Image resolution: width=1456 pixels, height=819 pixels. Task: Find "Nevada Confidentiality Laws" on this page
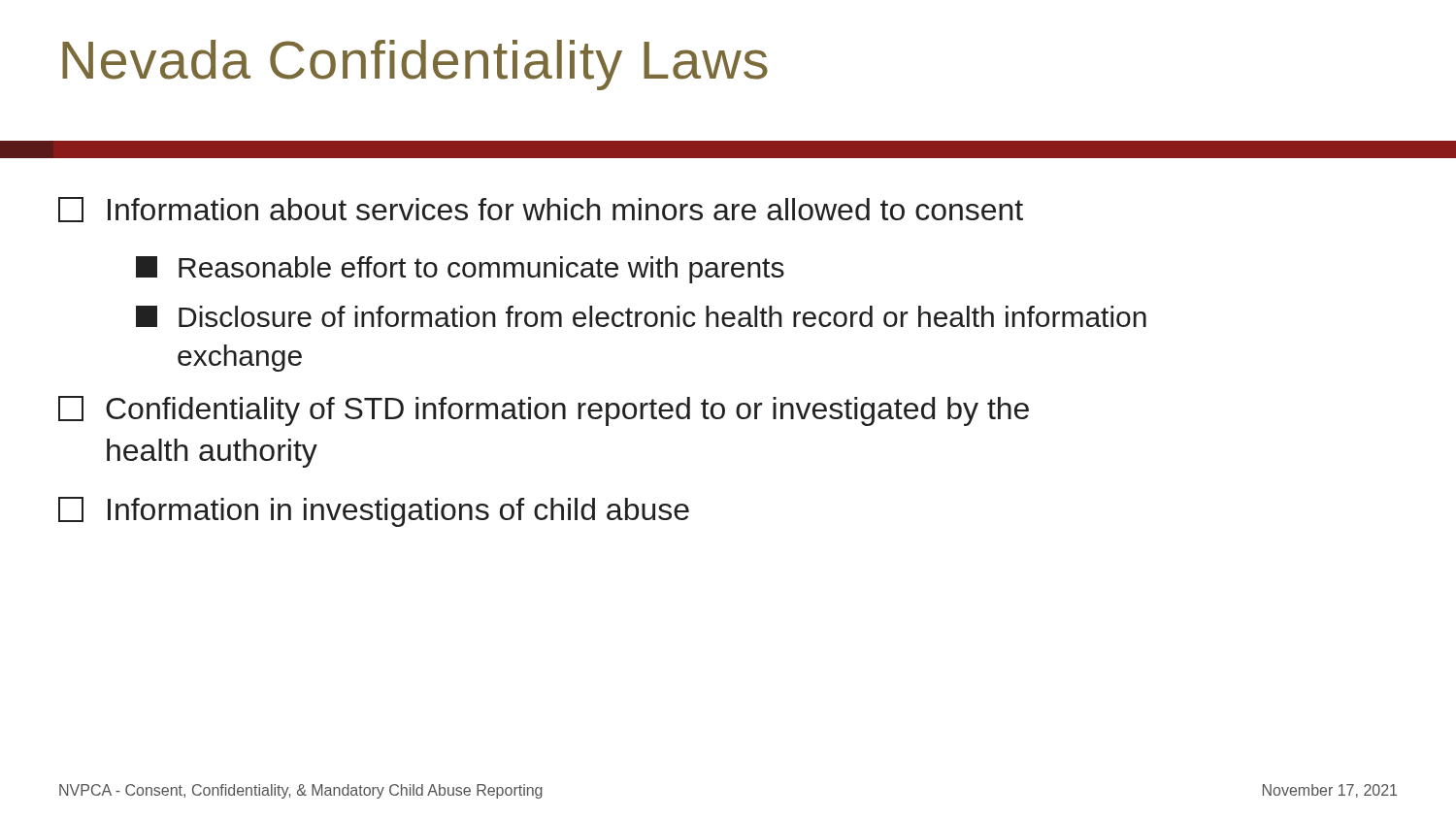click(x=728, y=60)
